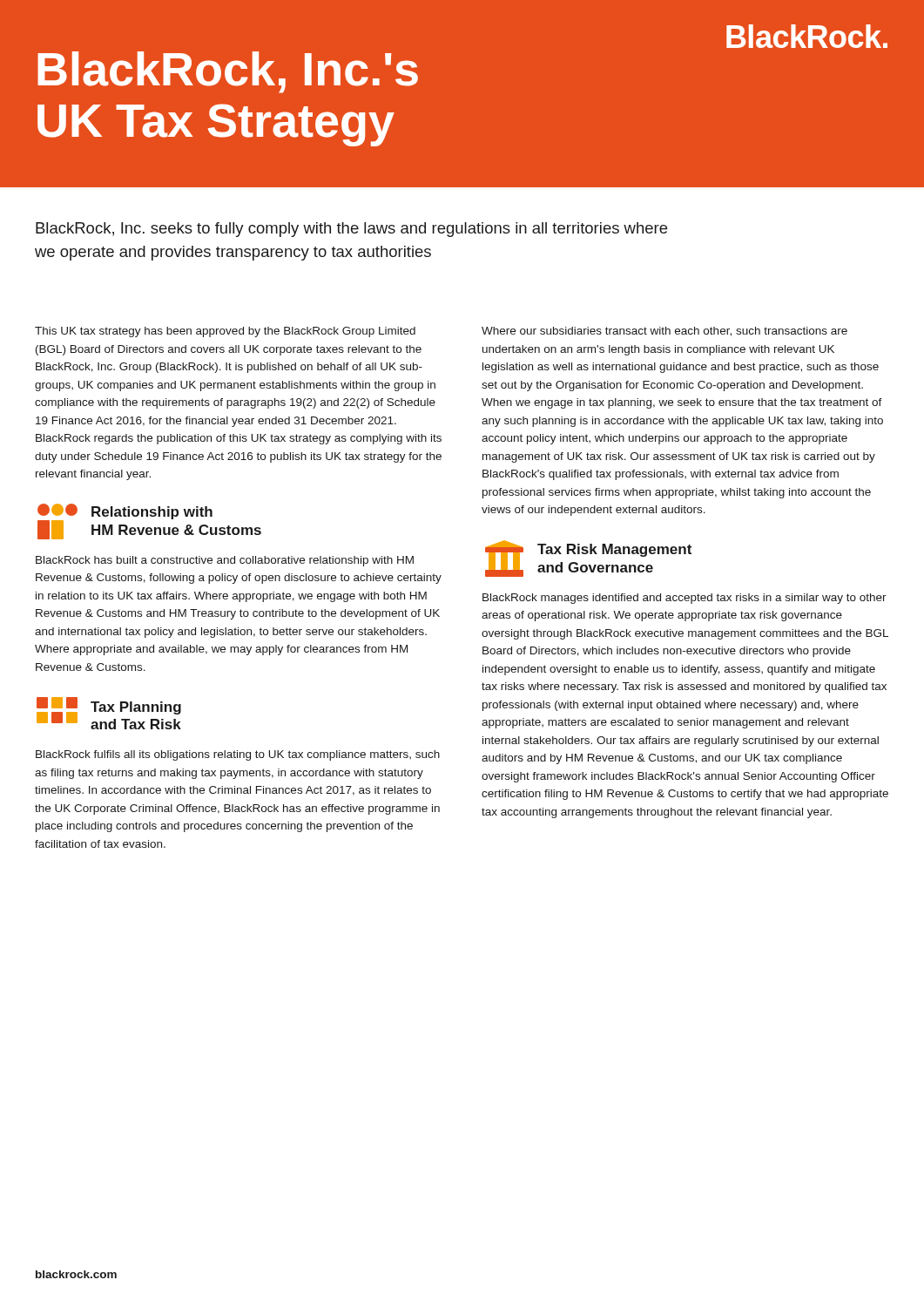Point to the block starting "BlackRock, Inc. seeks to"
Screen dimensions: 1307x924
pyautogui.click(x=351, y=240)
